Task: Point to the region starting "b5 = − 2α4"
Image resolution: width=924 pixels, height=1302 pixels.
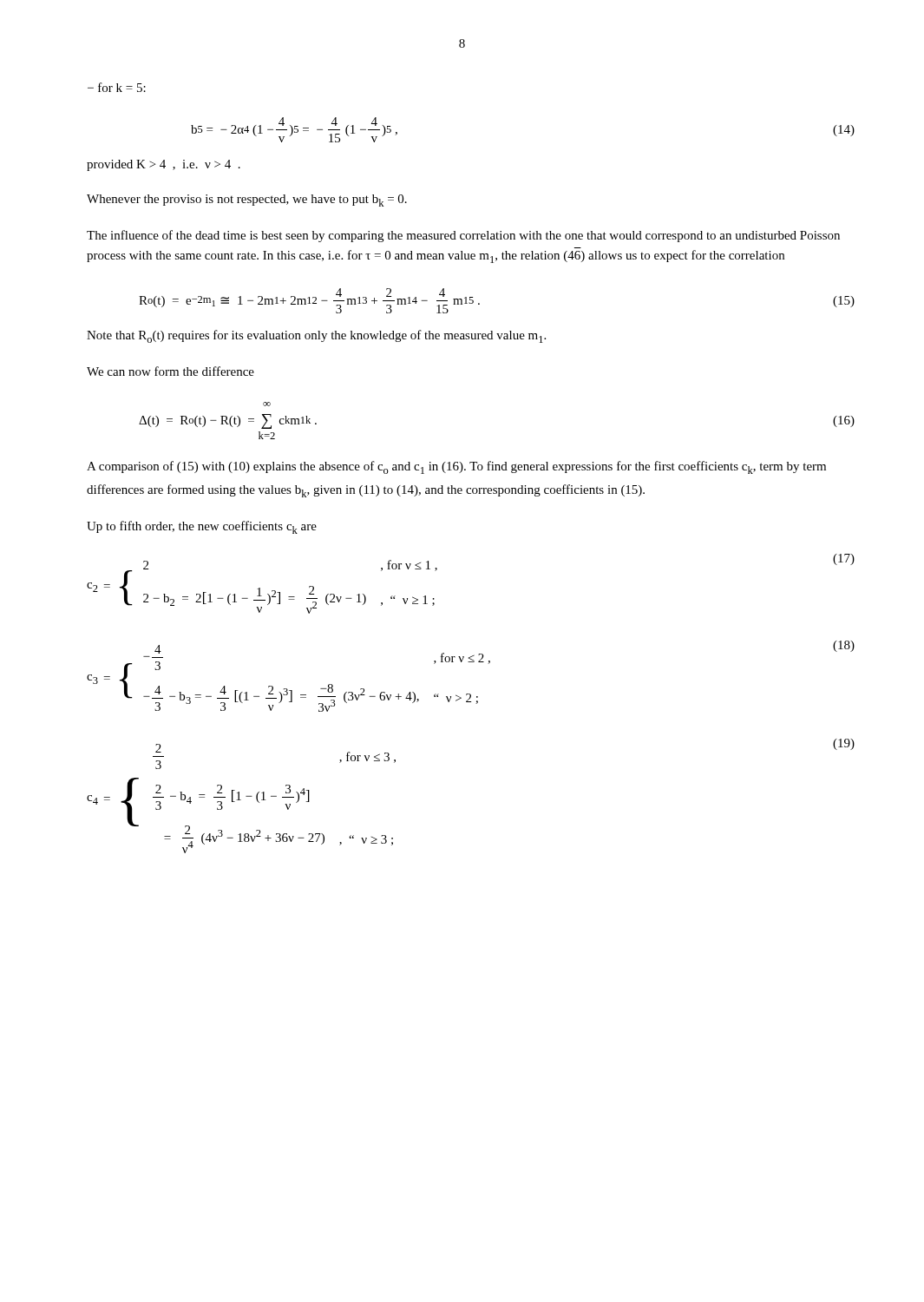Action: click(x=292, y=130)
